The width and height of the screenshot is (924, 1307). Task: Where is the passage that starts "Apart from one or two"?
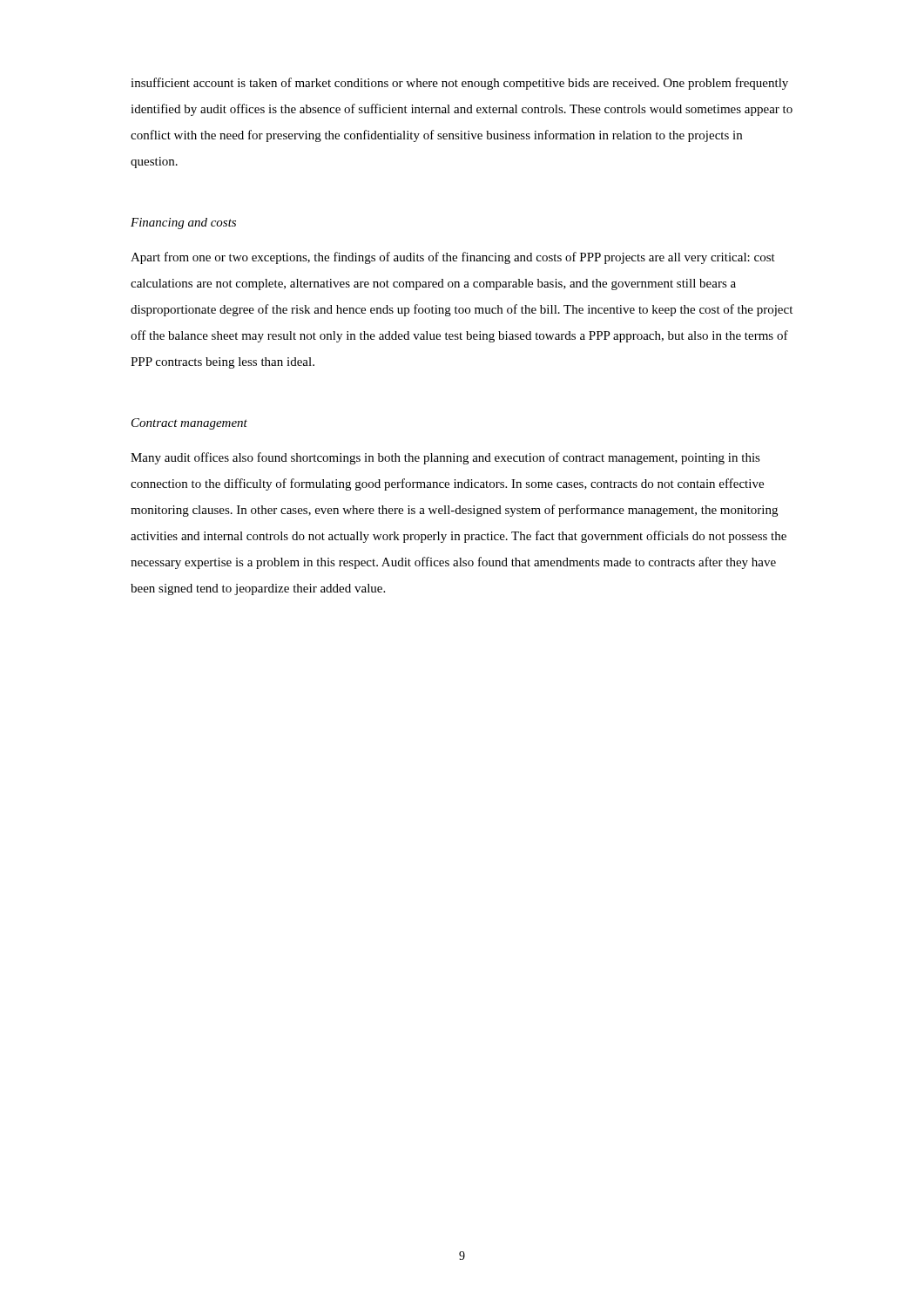click(462, 309)
